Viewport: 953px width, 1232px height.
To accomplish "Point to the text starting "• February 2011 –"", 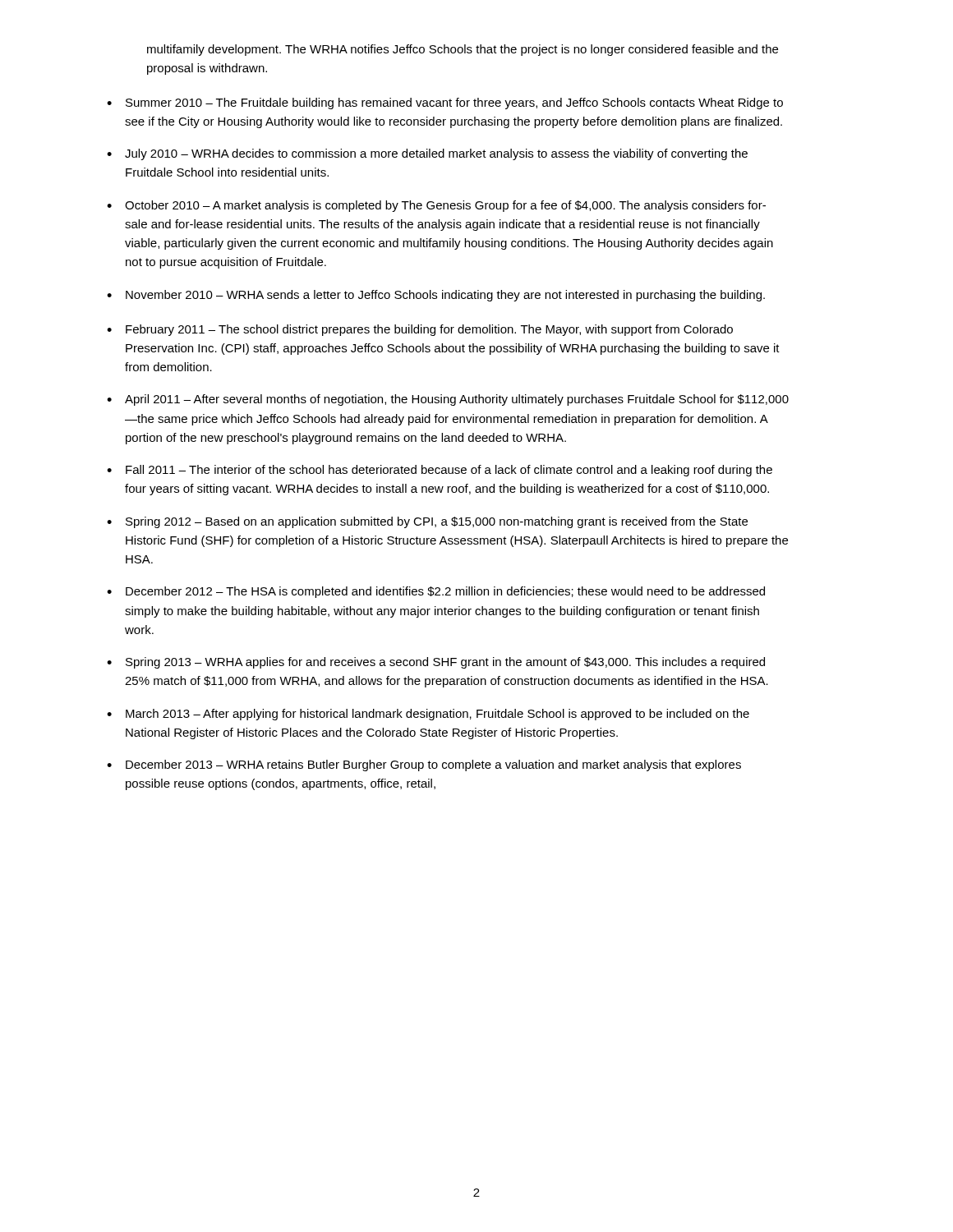I will point(448,348).
